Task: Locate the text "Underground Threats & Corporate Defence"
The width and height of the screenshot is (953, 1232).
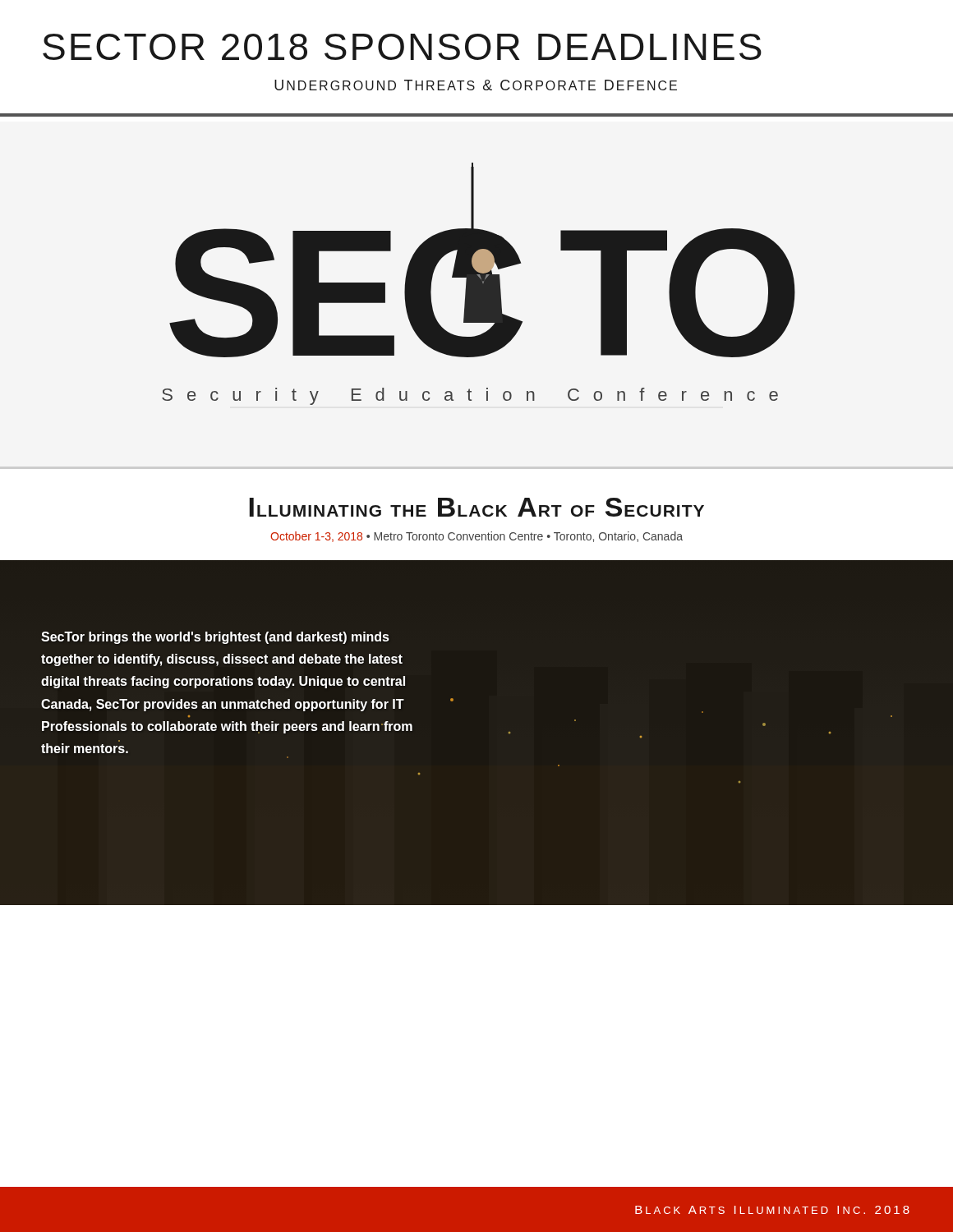Action: point(476,86)
